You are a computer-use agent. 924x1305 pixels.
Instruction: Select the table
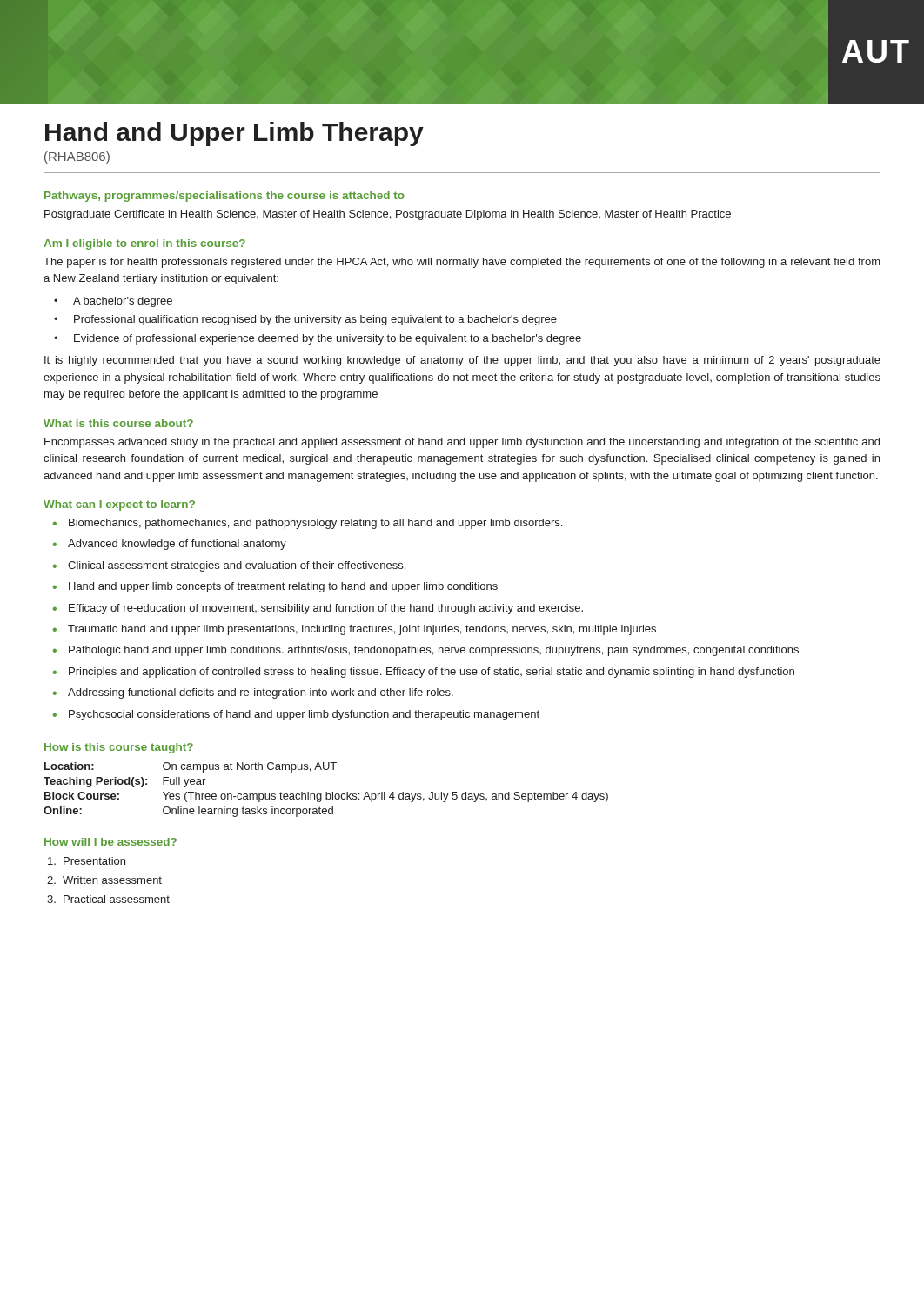[x=462, y=788]
